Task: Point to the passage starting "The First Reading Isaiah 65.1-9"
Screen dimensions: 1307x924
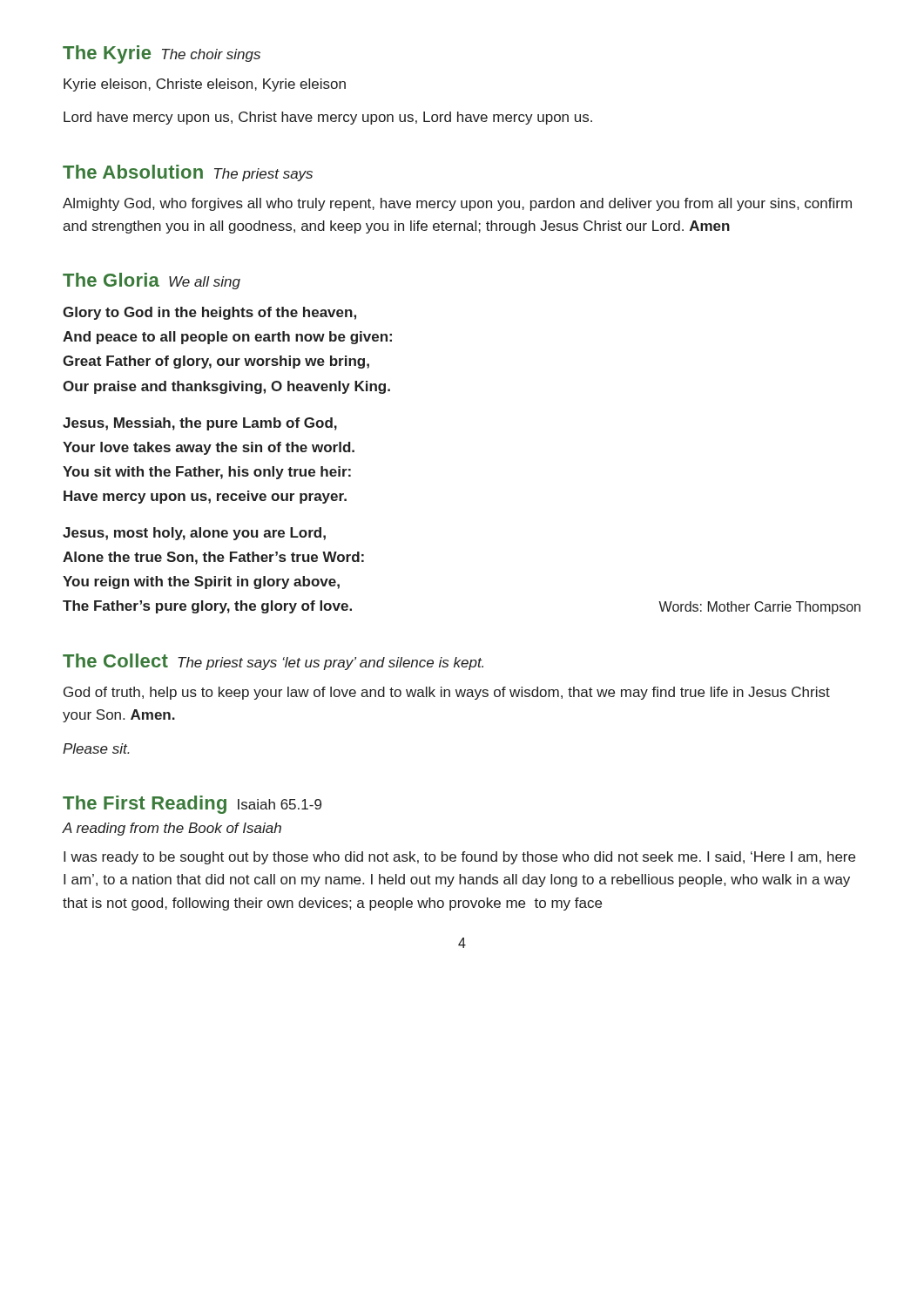Action: [x=192, y=803]
